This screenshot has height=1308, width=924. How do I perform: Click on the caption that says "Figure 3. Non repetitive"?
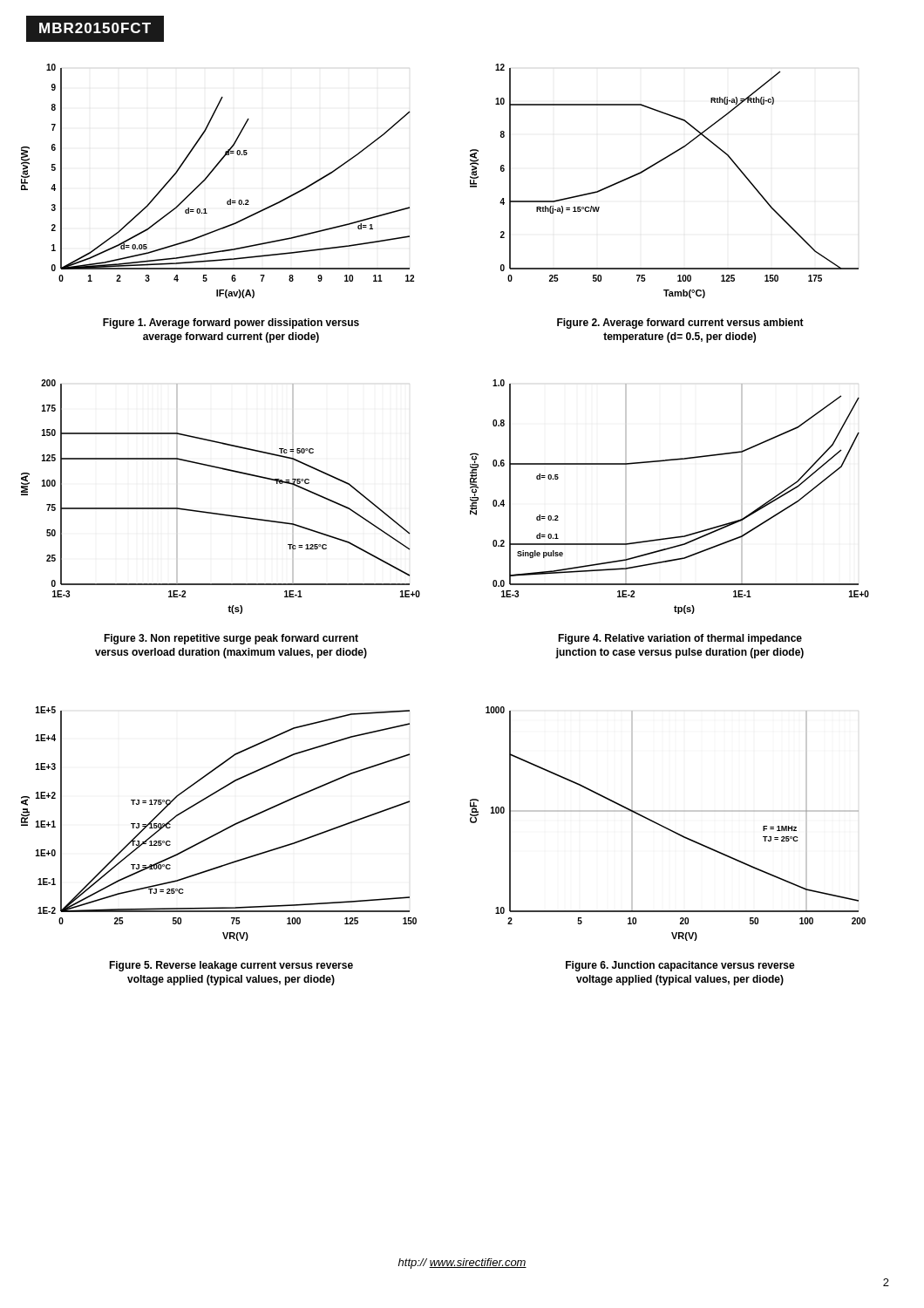[x=231, y=645]
